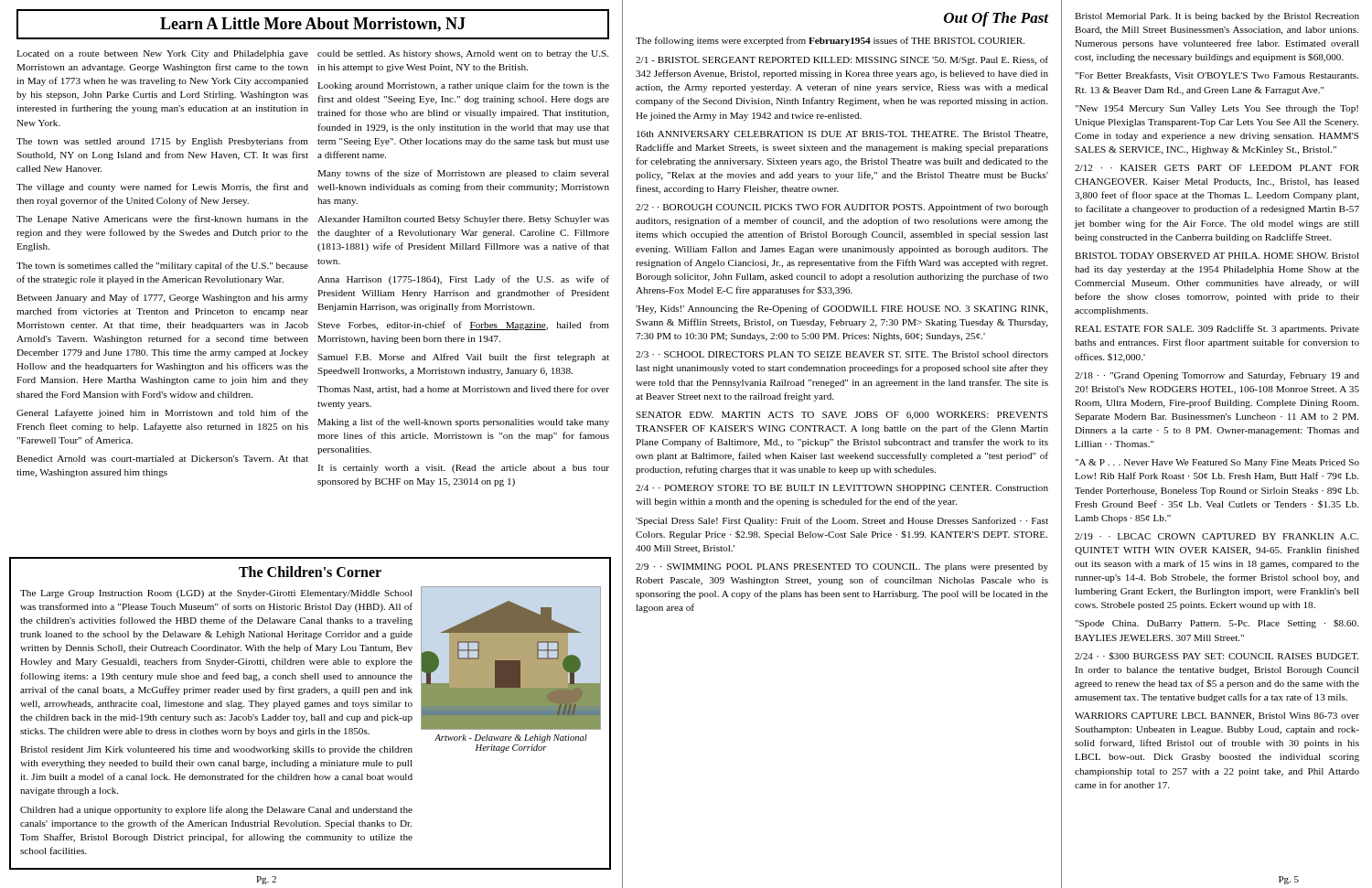Click on the text starting "REAL ESTATE FOR SALE. 309 Radcliffe St. 3"
1372x888 pixels.
pos(1217,343)
